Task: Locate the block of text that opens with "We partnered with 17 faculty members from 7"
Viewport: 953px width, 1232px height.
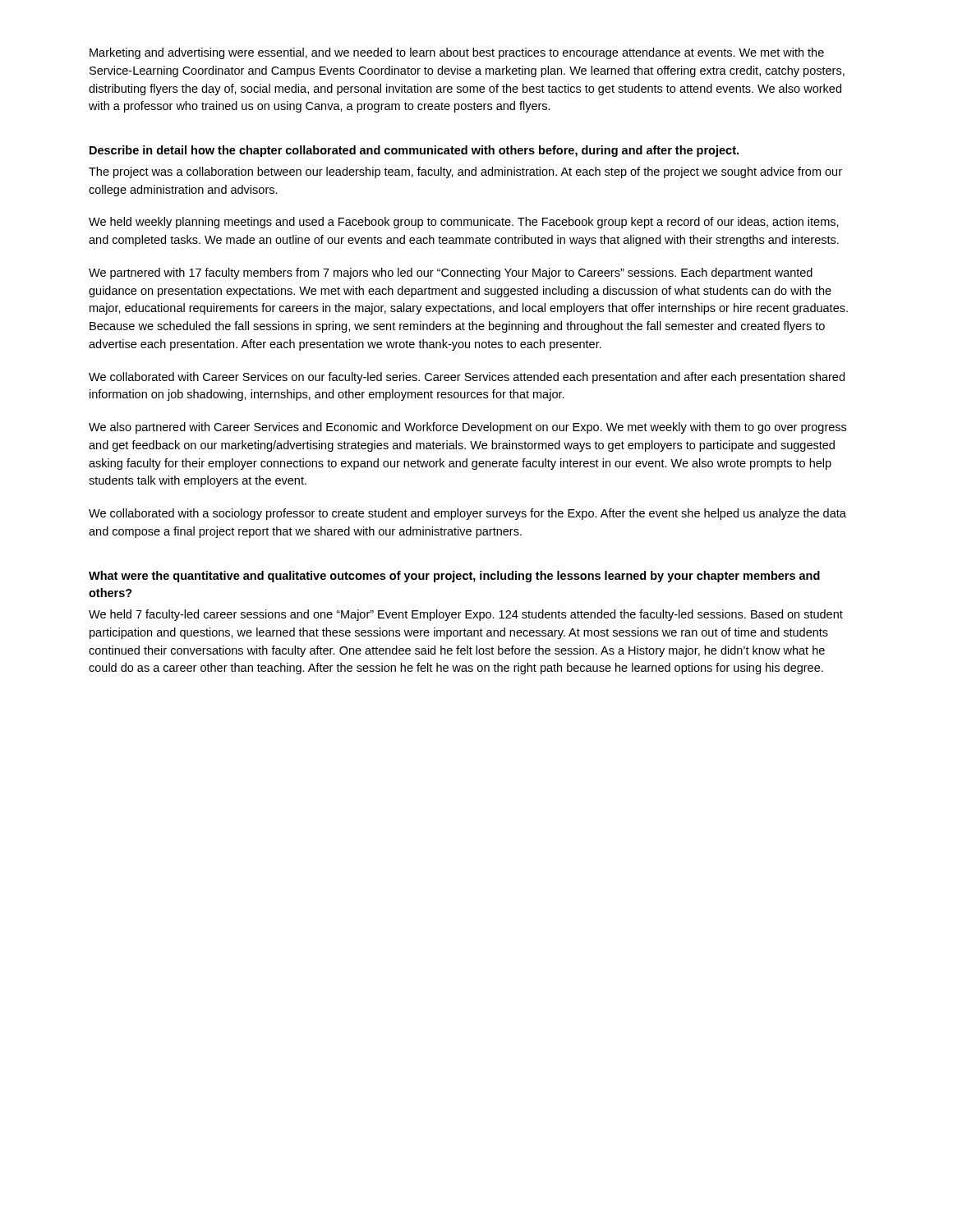Action: click(x=469, y=308)
